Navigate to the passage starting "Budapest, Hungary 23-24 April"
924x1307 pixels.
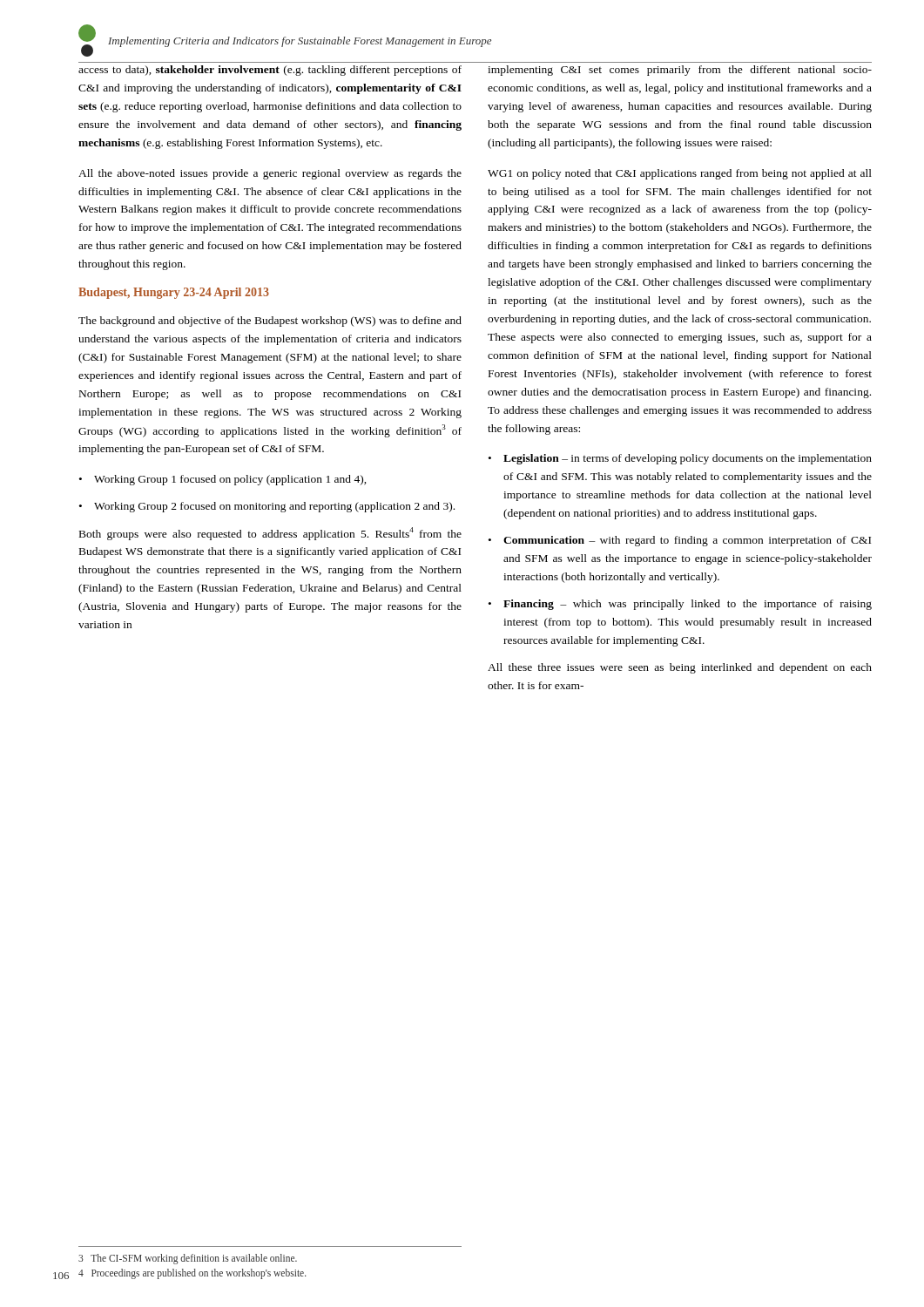[174, 293]
